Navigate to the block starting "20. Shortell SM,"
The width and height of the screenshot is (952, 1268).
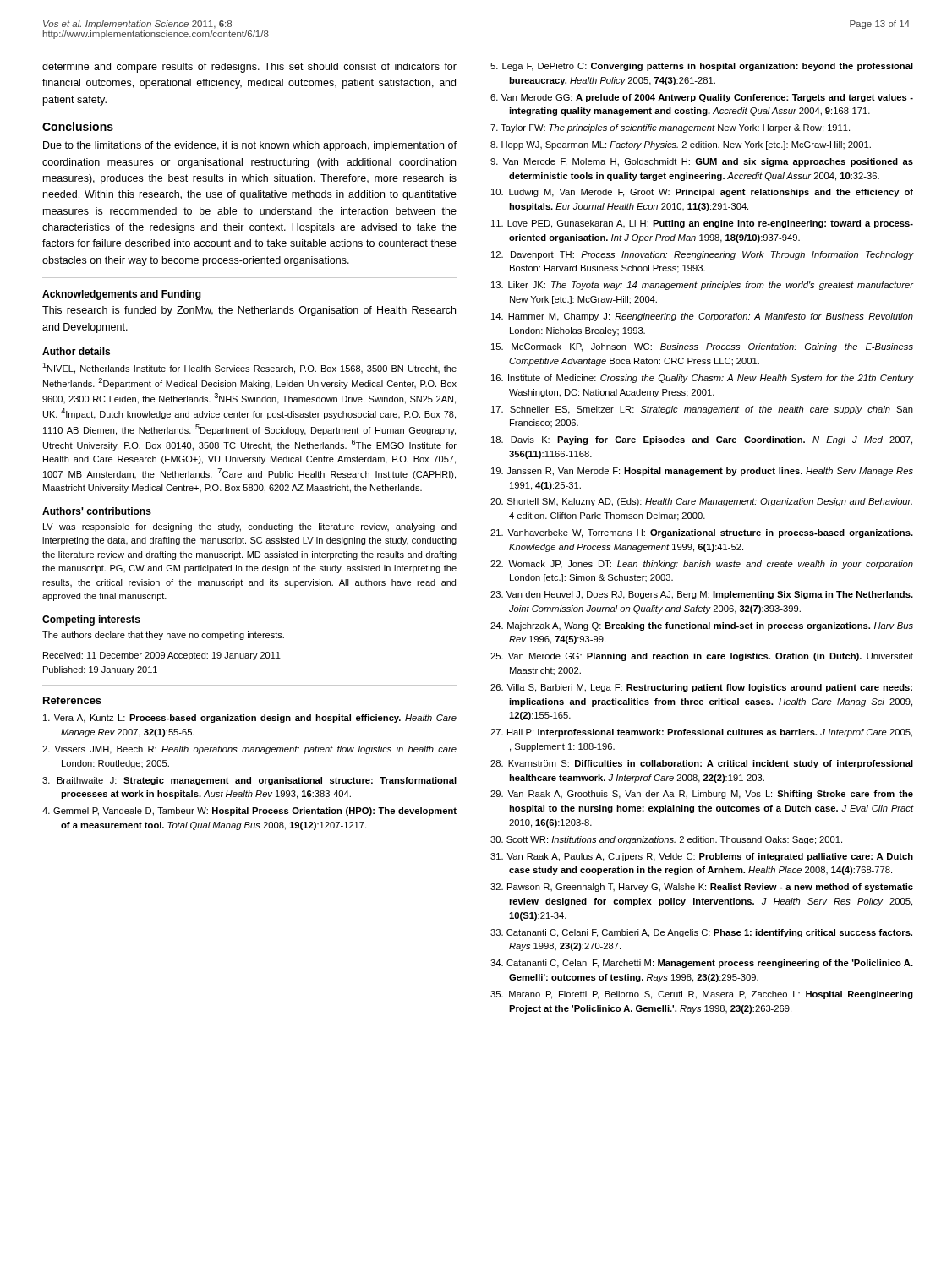[702, 509]
